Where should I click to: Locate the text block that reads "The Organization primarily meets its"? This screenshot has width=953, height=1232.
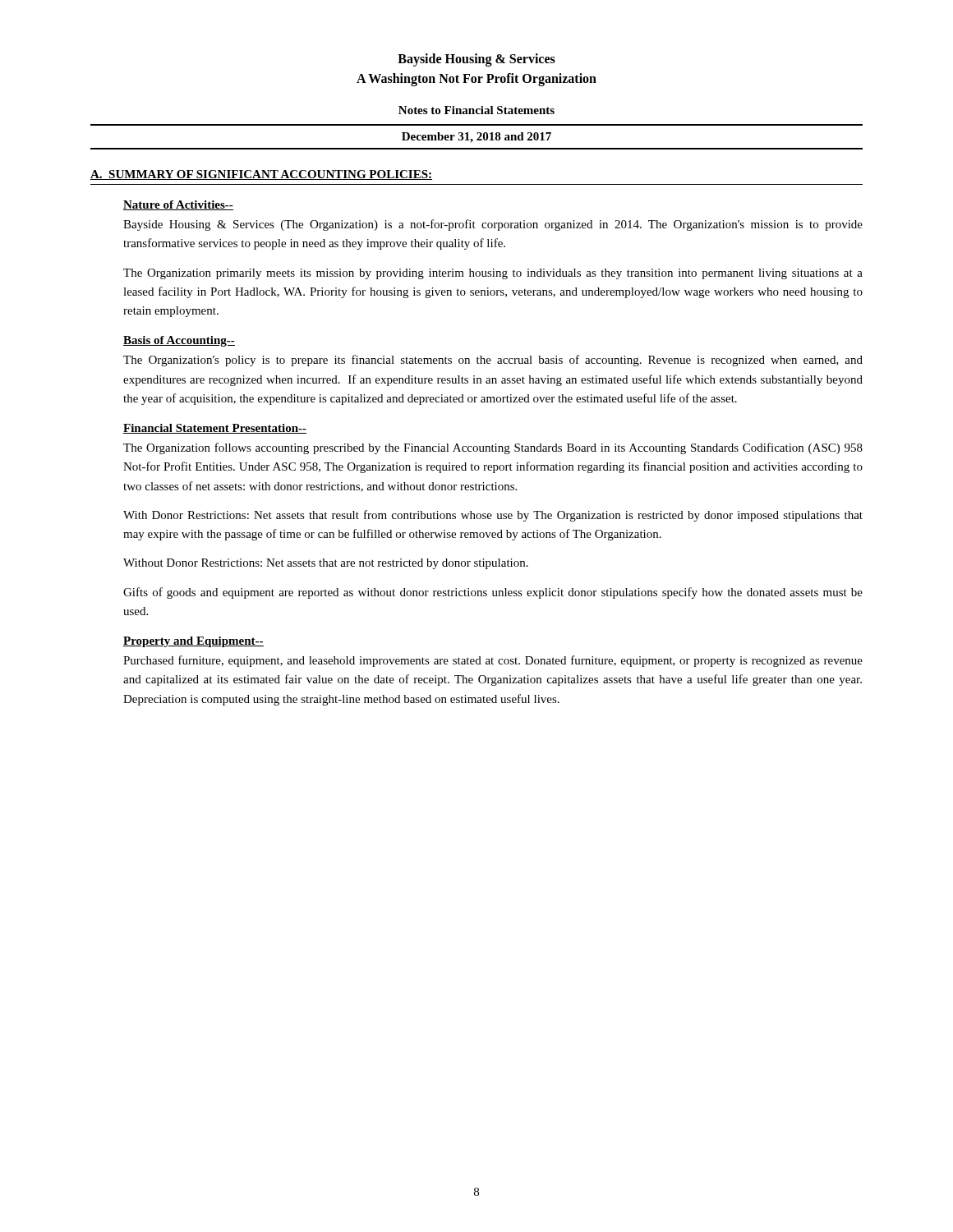[493, 291]
